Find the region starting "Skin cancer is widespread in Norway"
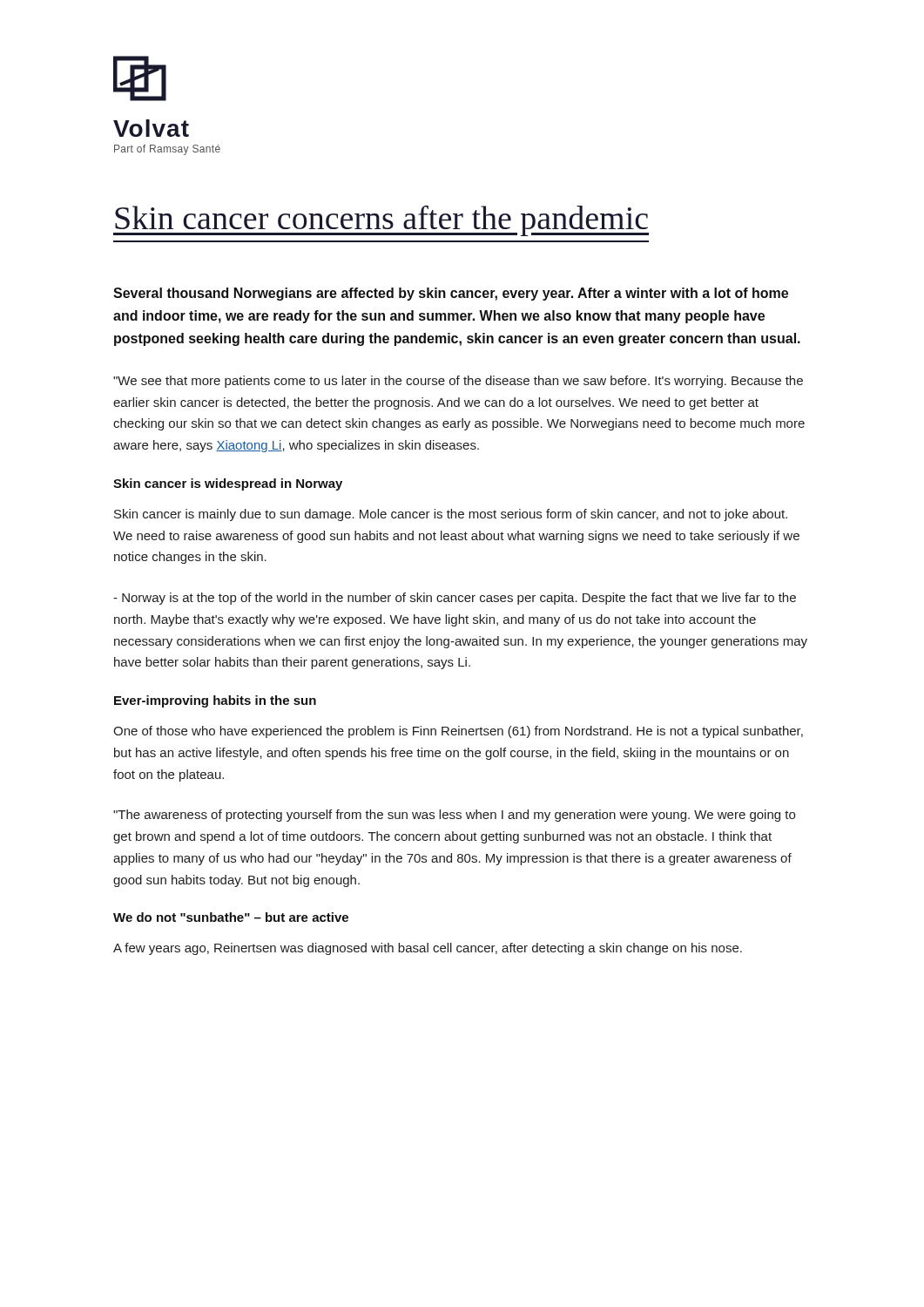The image size is (924, 1307). [228, 484]
